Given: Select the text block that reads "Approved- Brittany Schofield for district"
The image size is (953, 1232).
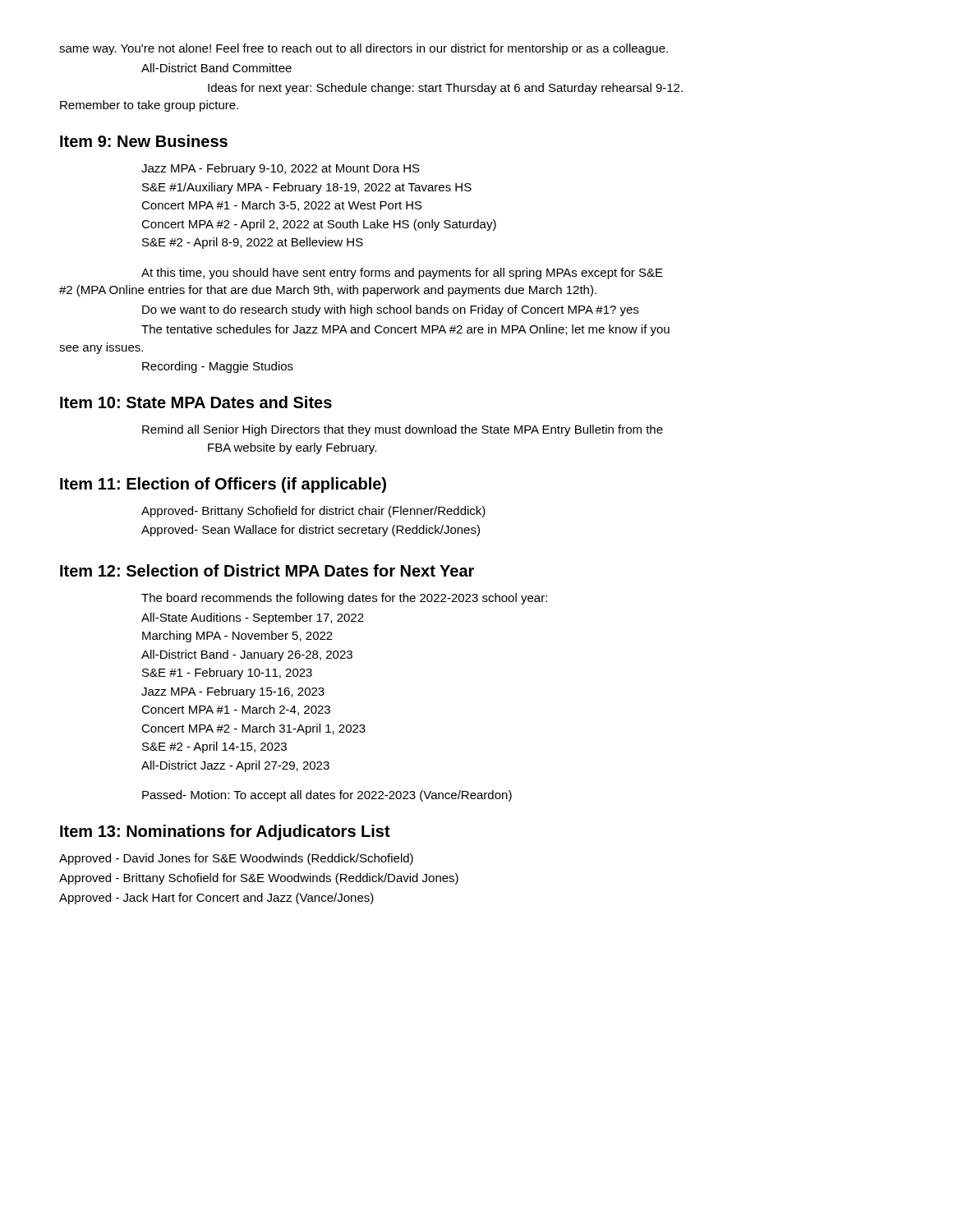Looking at the screenshot, I should click(314, 510).
